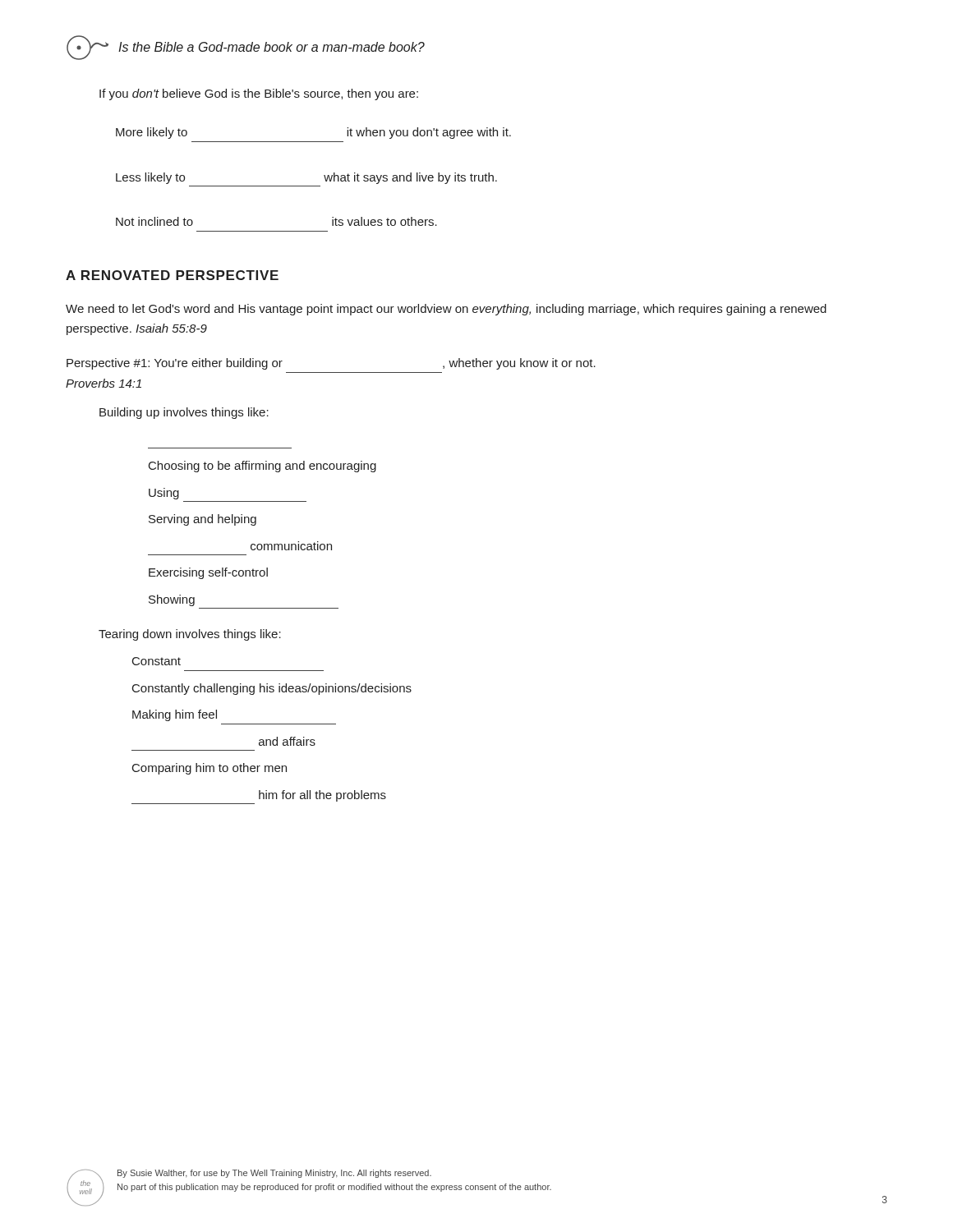This screenshot has height=1232, width=953.
Task: Navigate to the text starting "Serving and helping"
Action: (202, 519)
